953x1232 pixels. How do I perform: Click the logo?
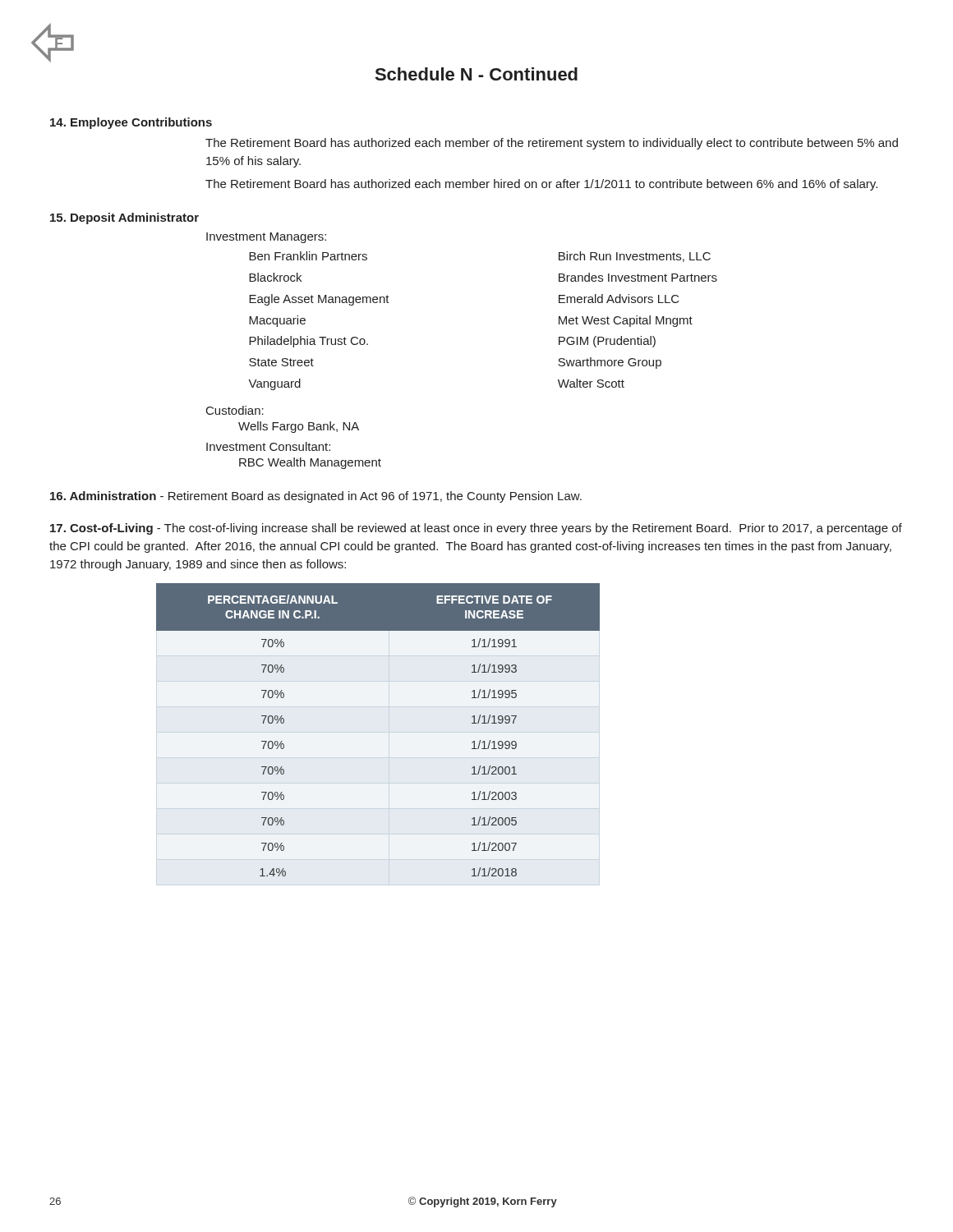[53, 44]
